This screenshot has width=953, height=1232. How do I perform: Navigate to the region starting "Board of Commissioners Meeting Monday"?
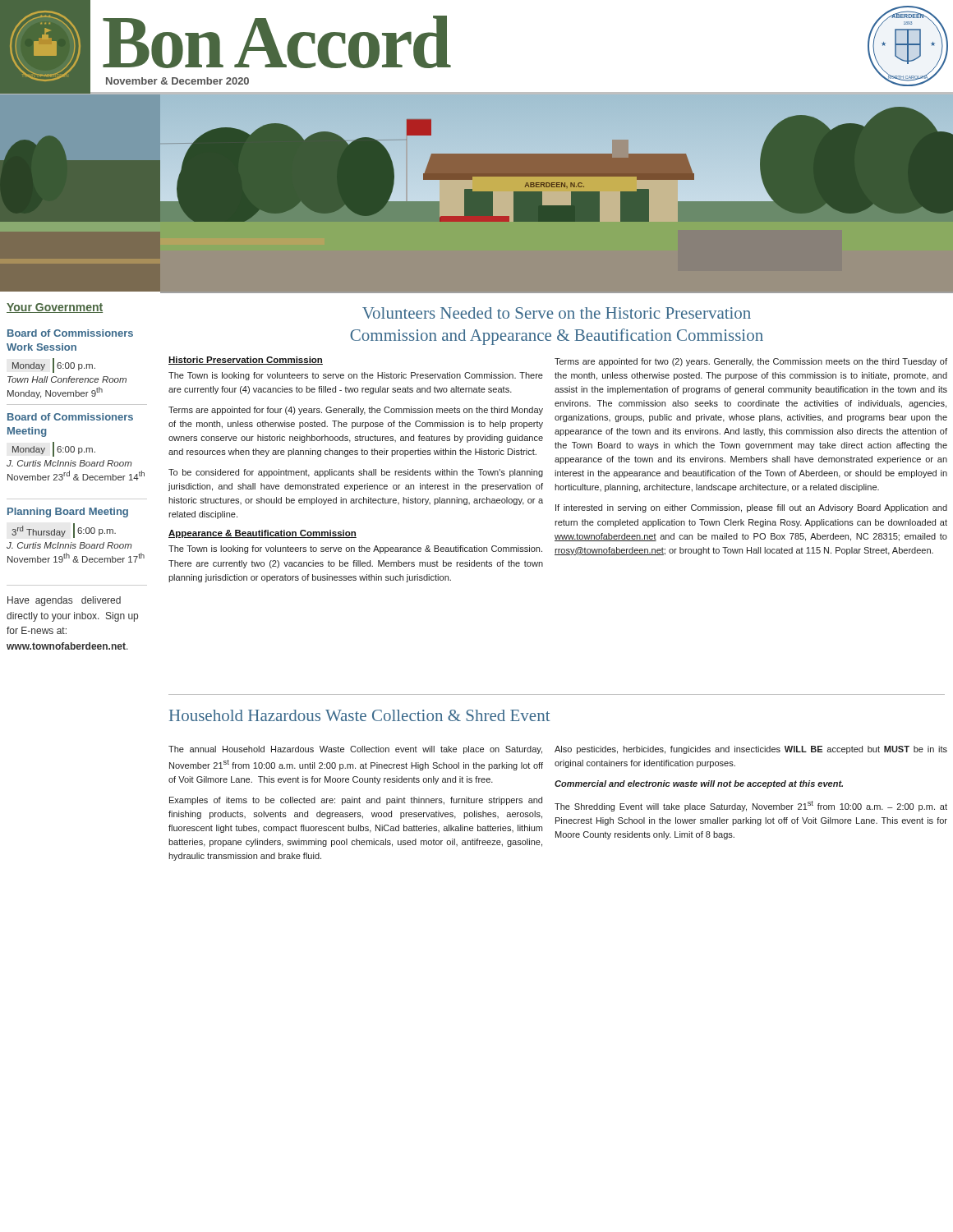point(78,446)
